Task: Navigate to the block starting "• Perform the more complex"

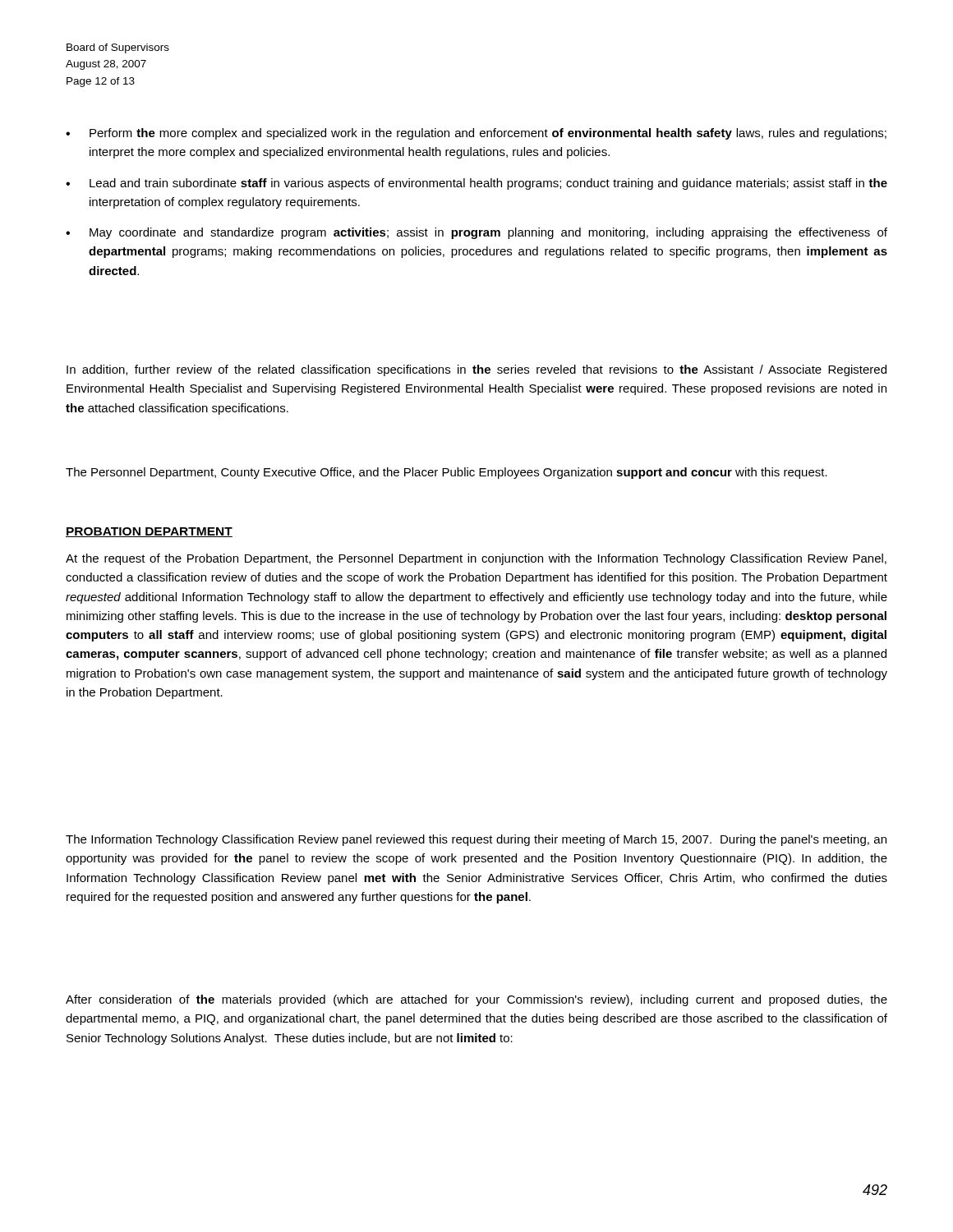Action: coord(476,142)
